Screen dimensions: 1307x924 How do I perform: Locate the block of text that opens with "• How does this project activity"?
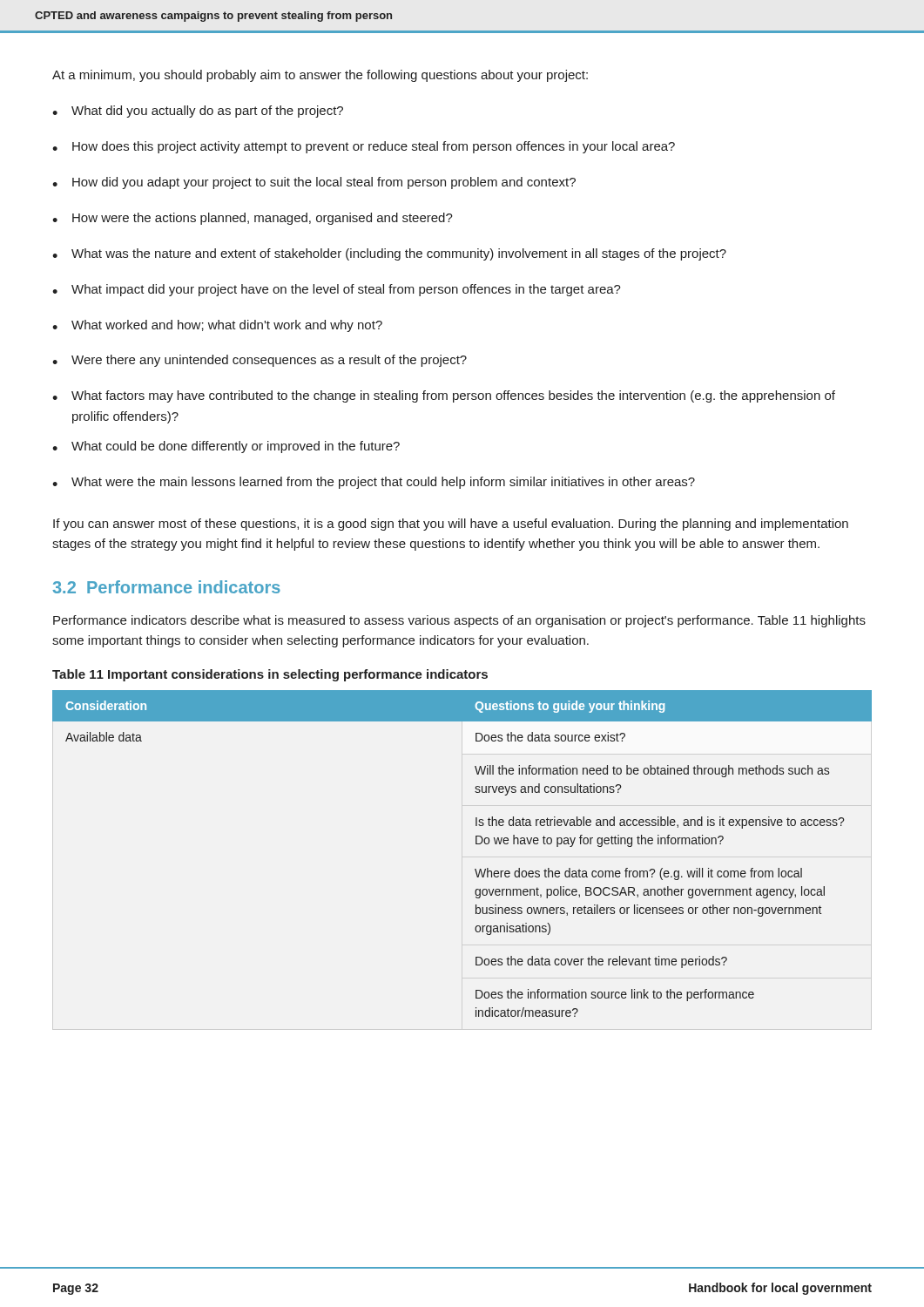[x=364, y=149]
